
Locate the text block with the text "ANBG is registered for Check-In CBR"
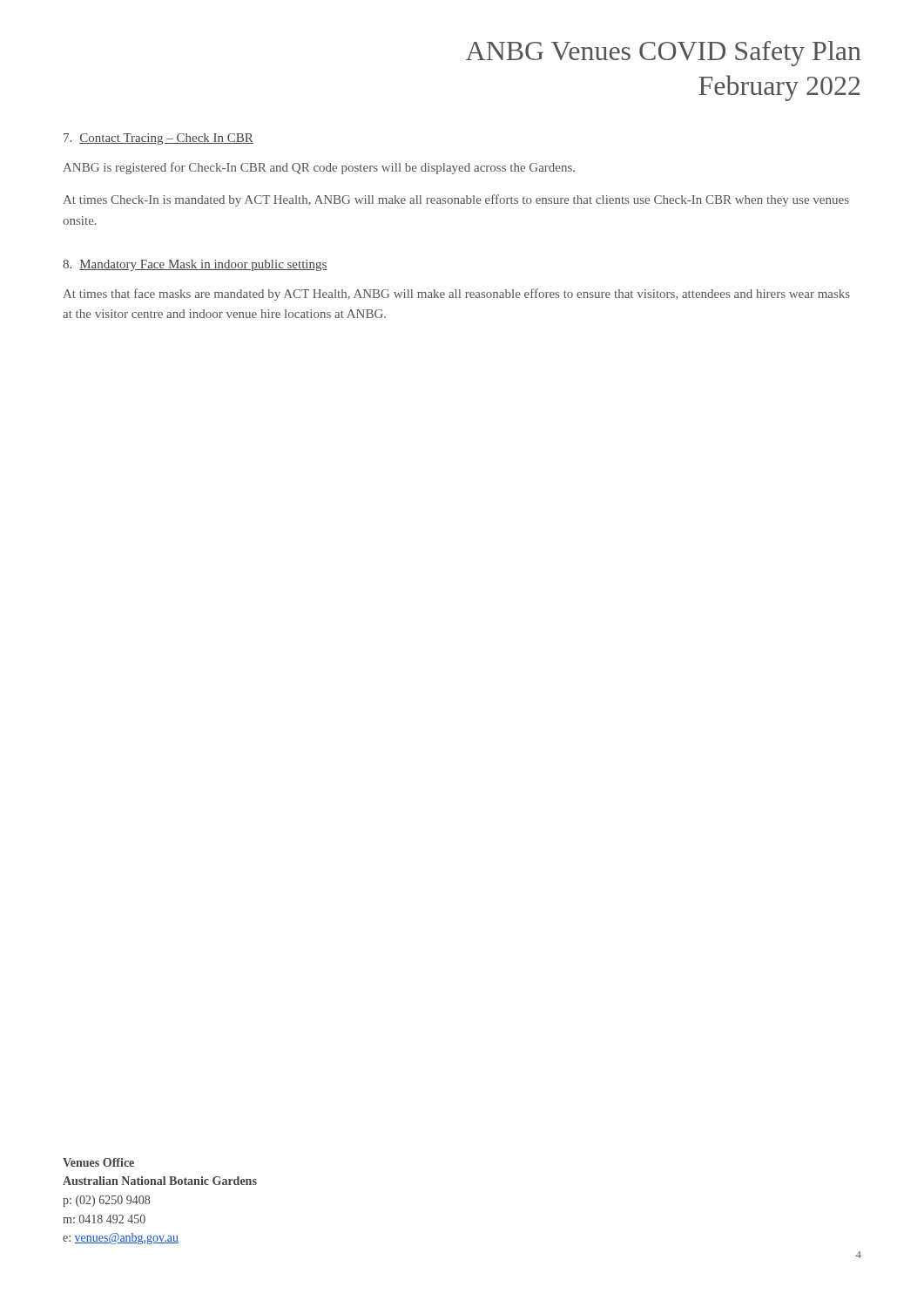tap(319, 167)
